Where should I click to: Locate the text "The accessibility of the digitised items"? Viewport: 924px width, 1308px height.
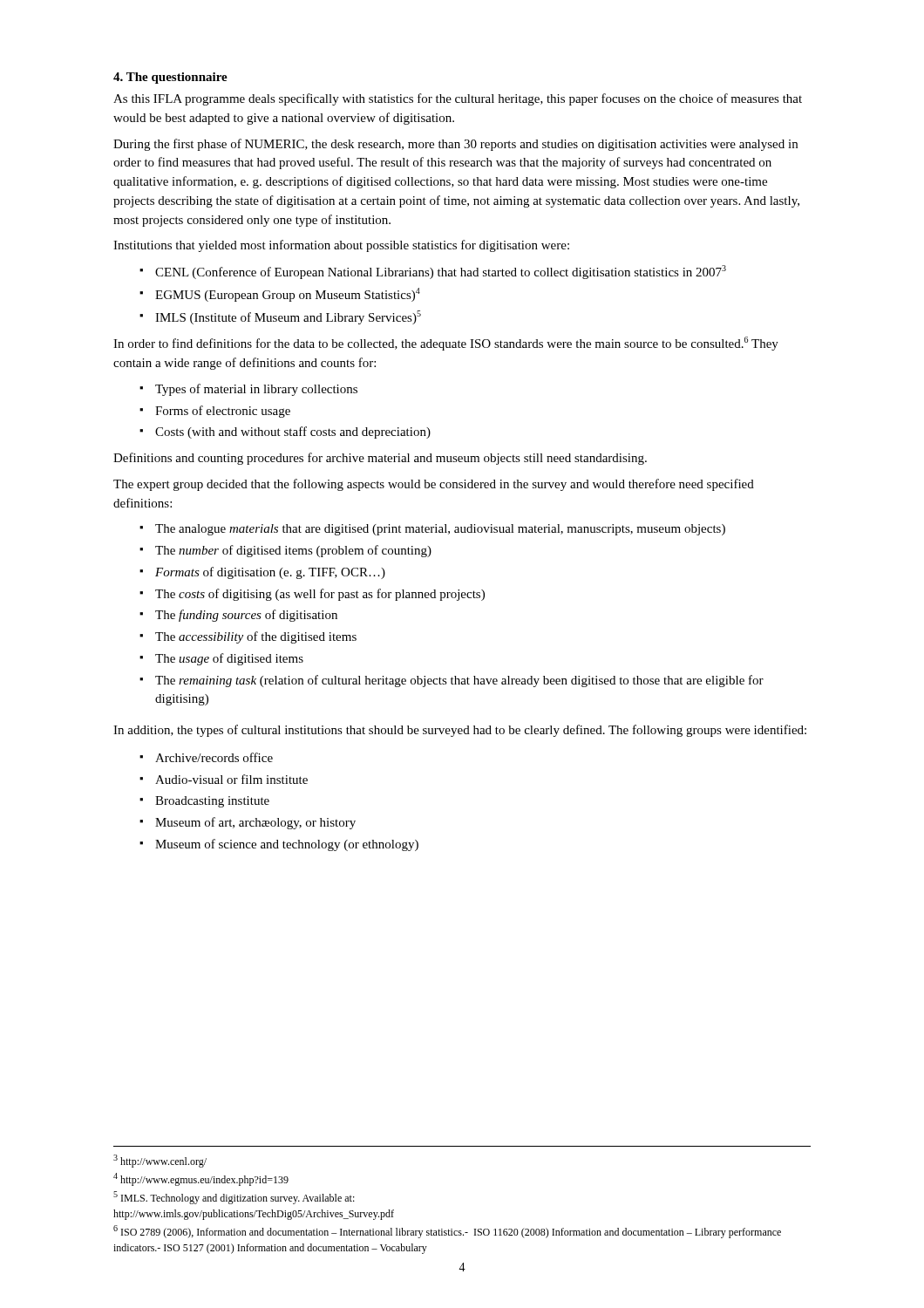tap(256, 637)
